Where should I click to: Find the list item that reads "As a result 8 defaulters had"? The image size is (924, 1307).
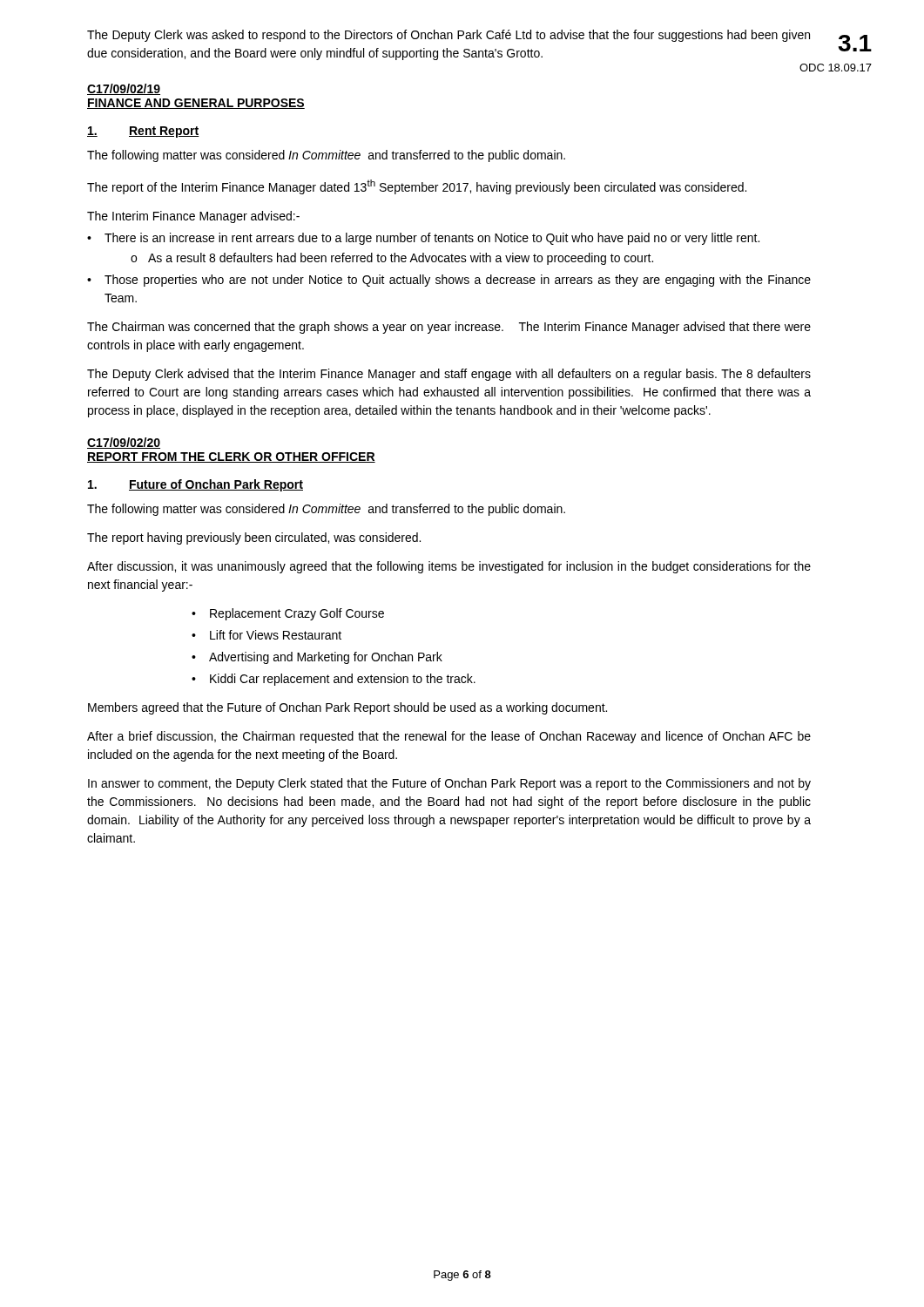coord(401,258)
